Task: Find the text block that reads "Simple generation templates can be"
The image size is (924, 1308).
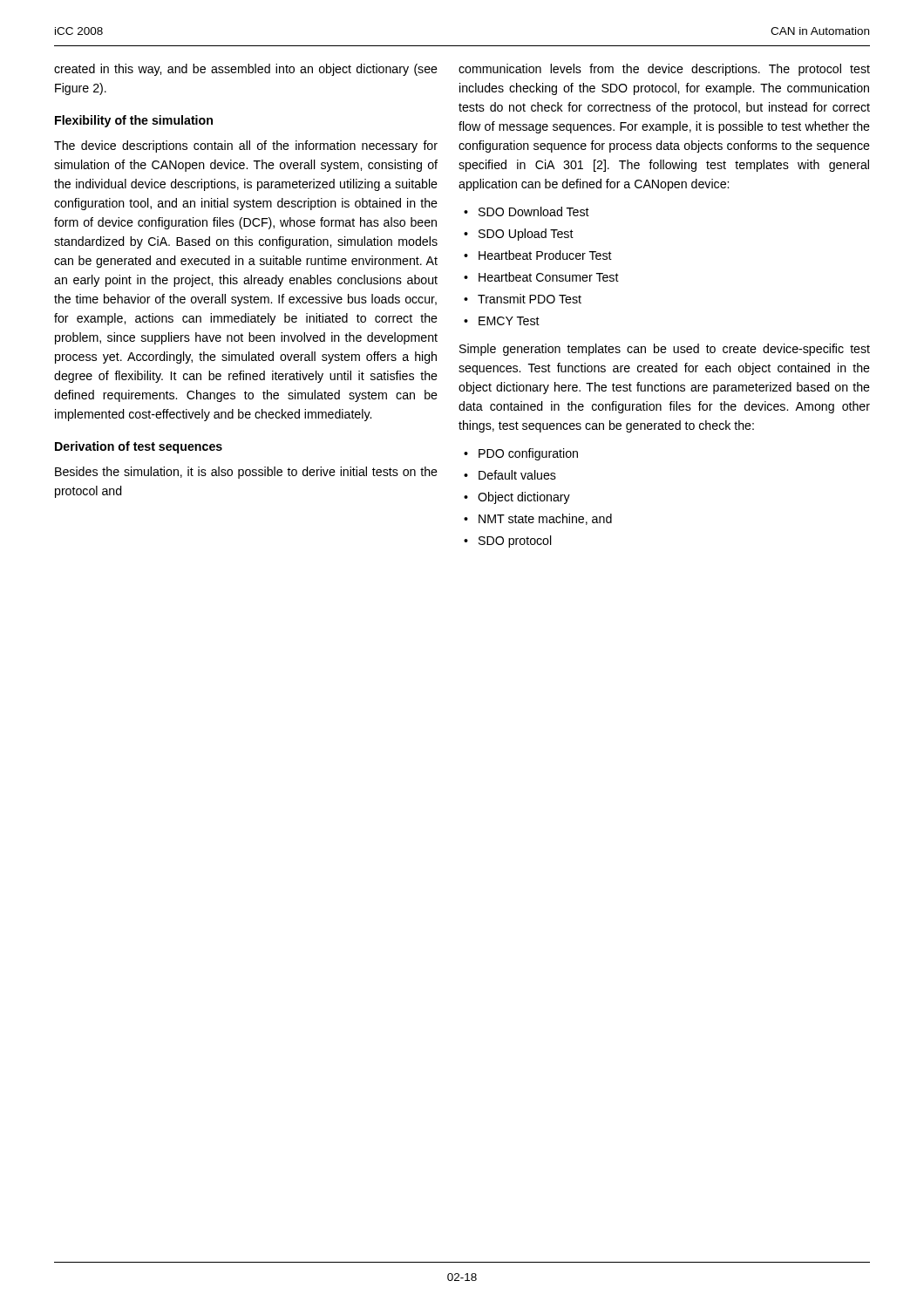Action: (x=664, y=387)
